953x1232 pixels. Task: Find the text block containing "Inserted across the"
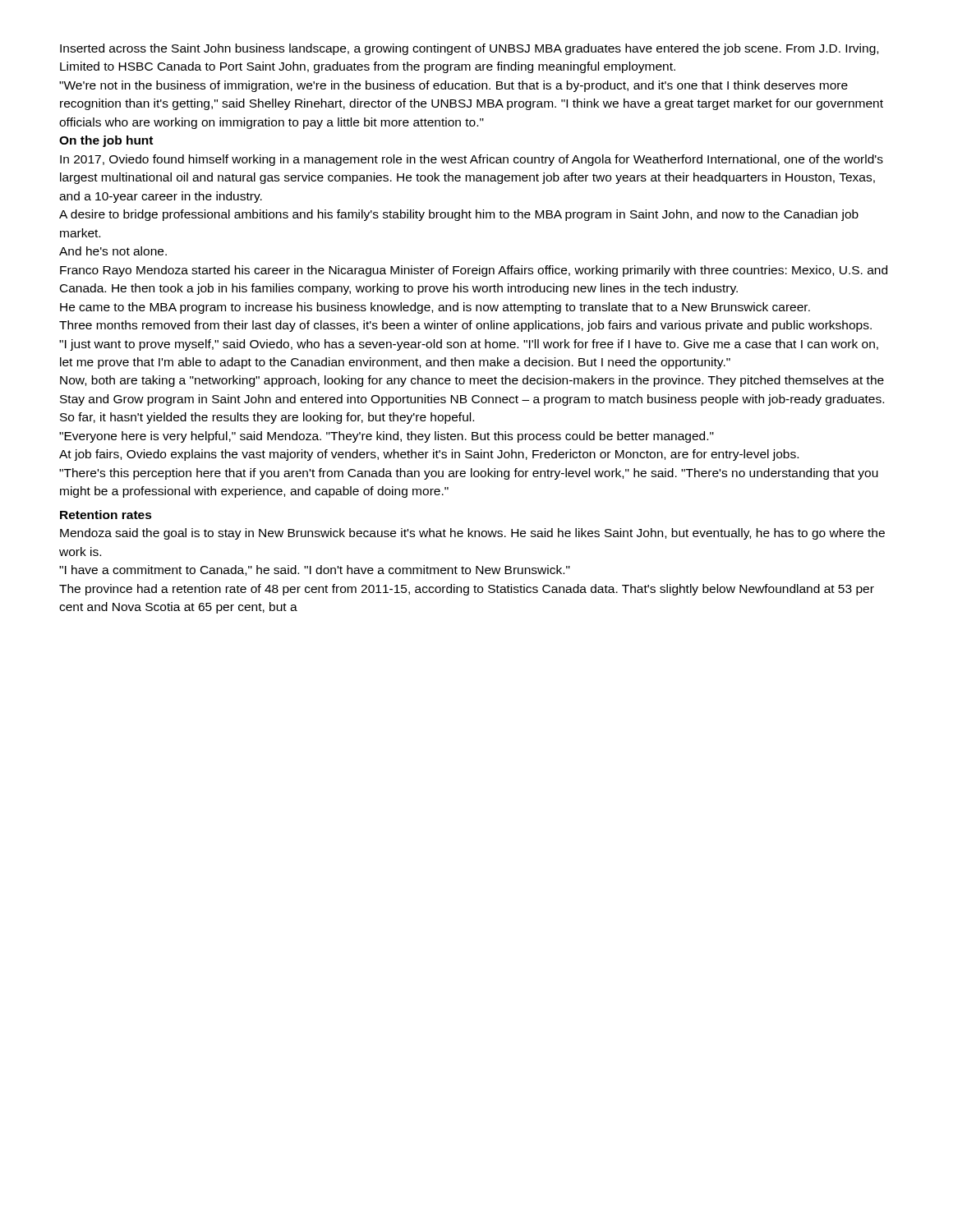(x=476, y=58)
